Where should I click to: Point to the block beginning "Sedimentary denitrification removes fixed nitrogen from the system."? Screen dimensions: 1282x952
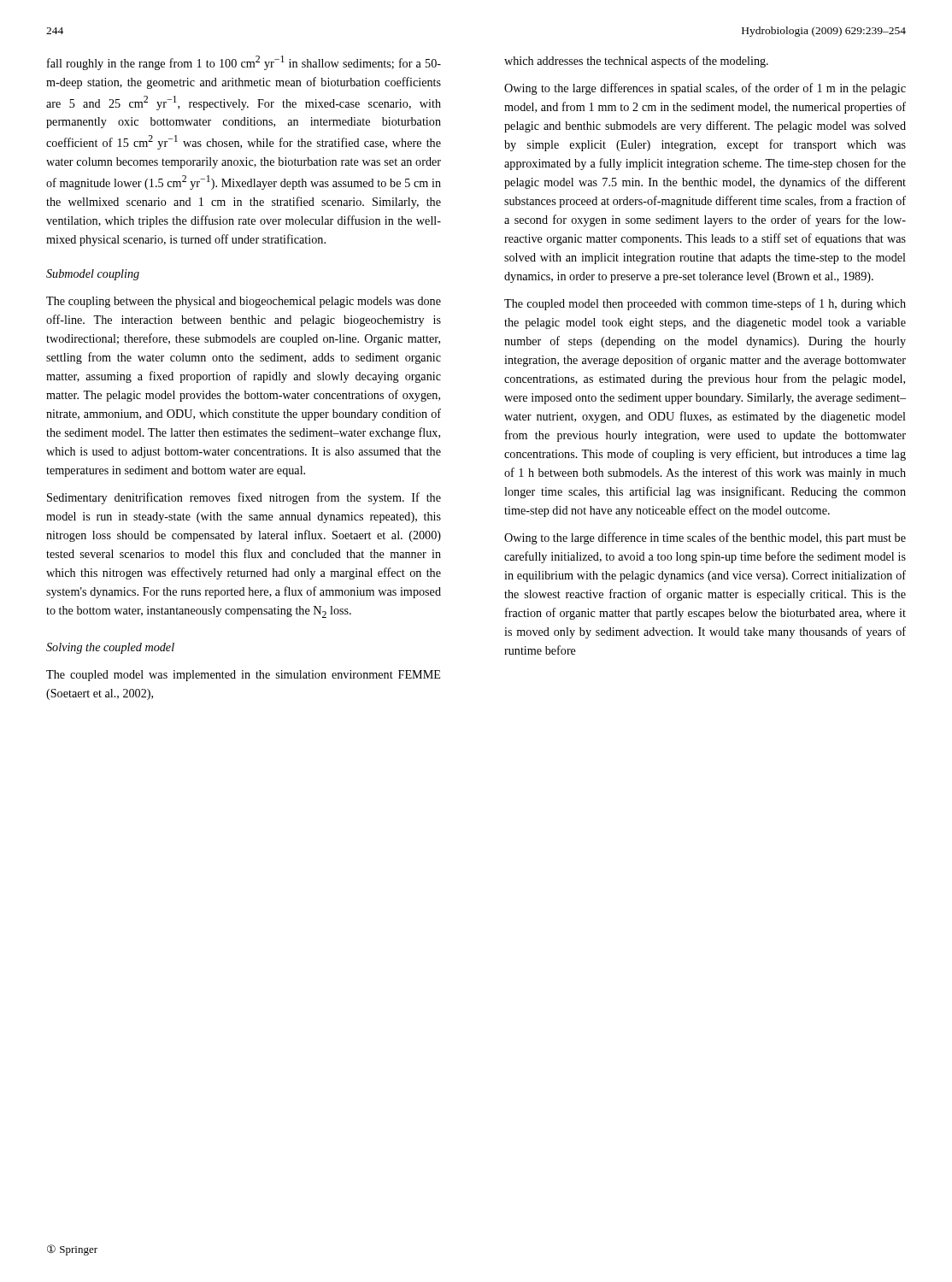pos(244,555)
